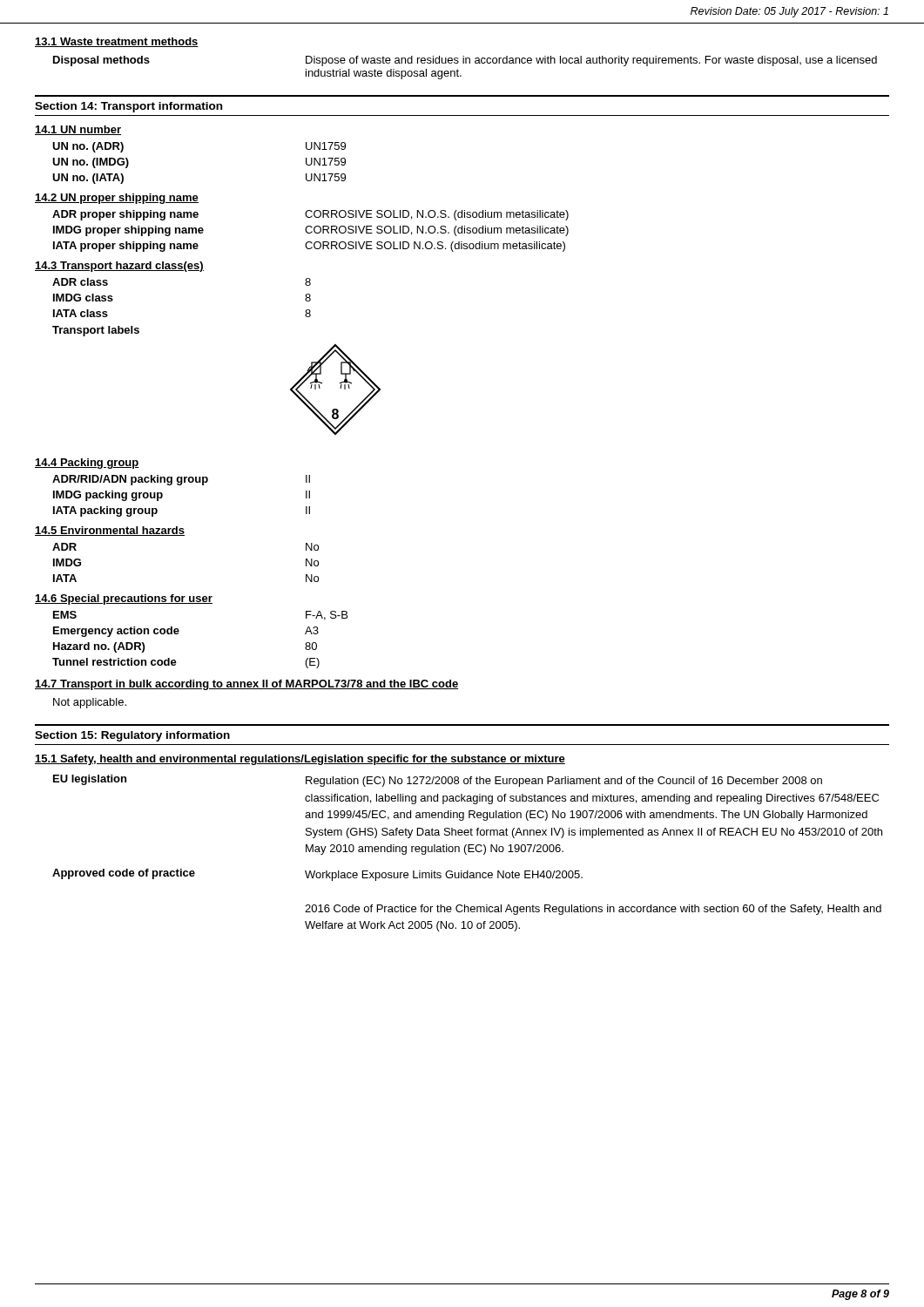Select the element starting "Not applicable."

pyautogui.click(x=90, y=702)
